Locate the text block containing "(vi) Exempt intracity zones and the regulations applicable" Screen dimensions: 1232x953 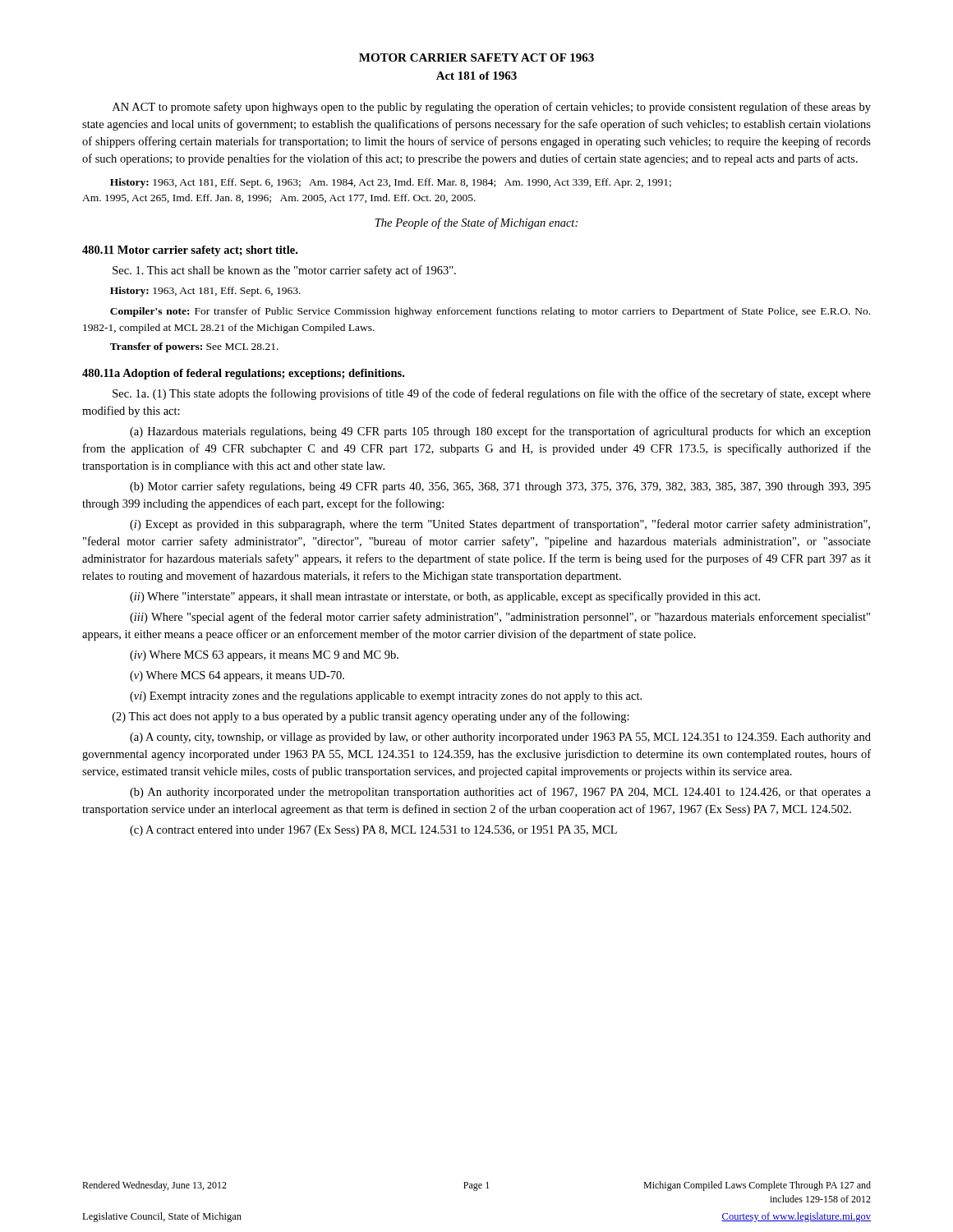pyautogui.click(x=386, y=696)
